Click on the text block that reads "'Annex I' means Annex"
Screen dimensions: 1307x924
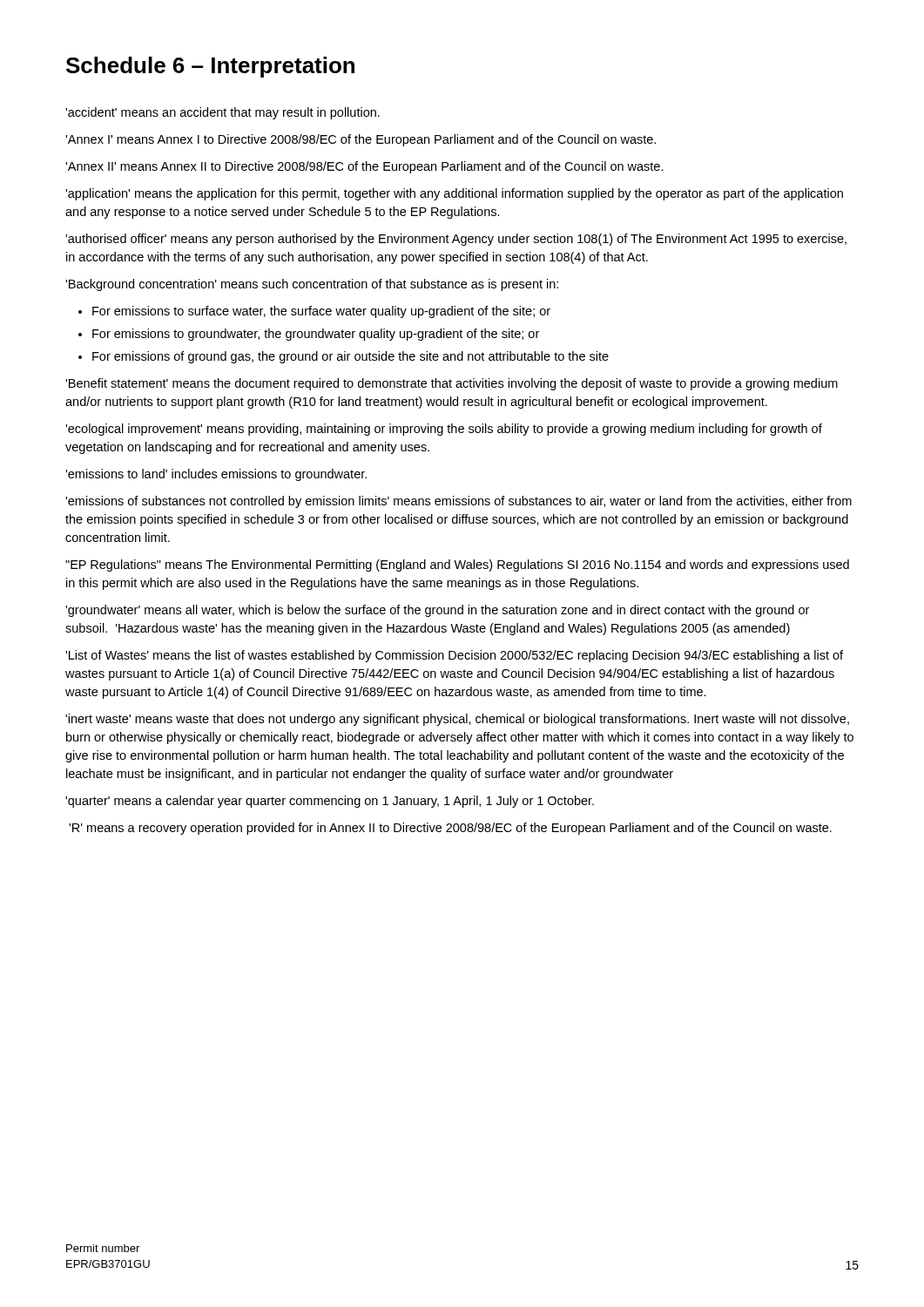coord(361,139)
